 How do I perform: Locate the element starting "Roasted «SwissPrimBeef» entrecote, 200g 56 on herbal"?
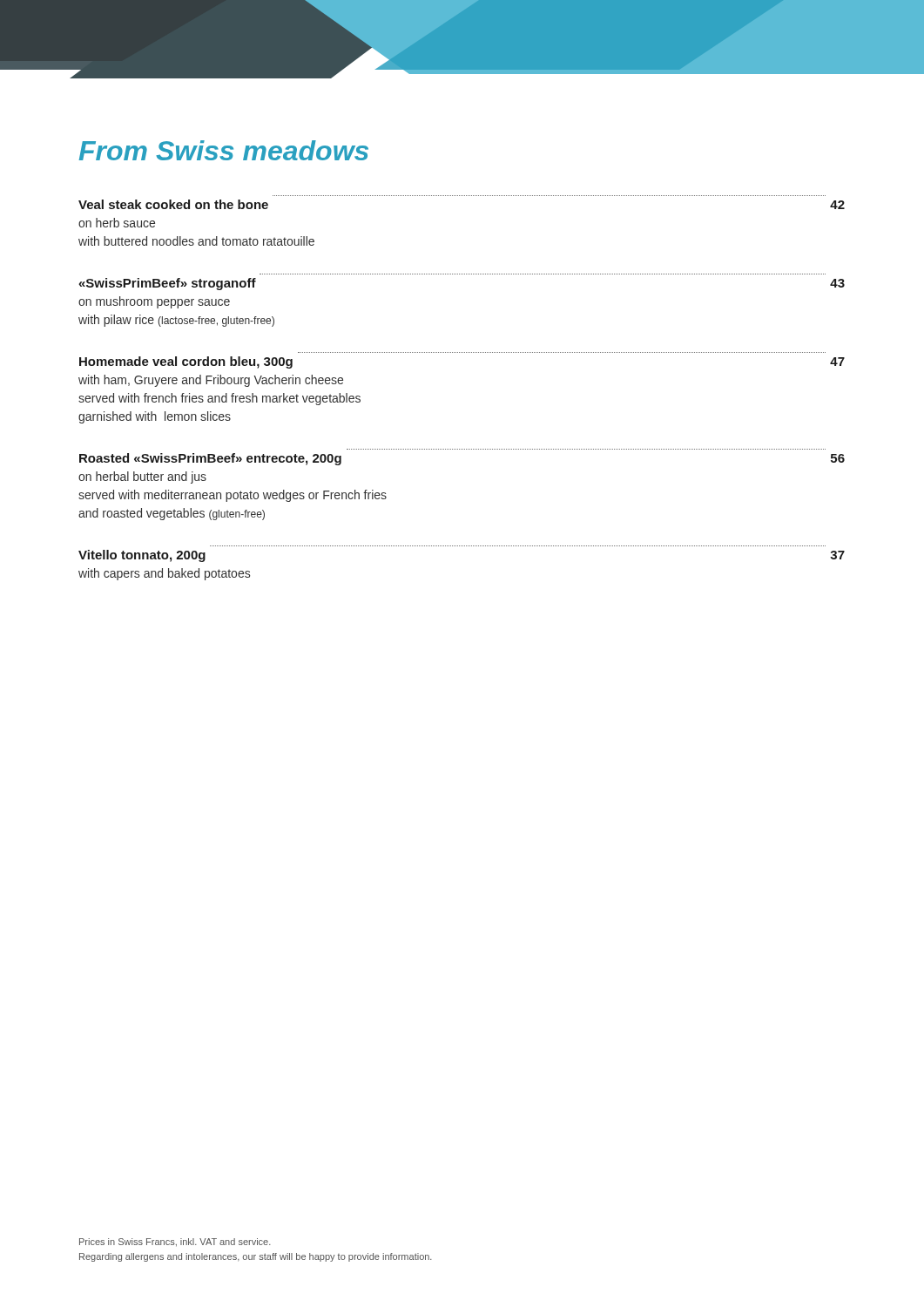click(x=211, y=459)
